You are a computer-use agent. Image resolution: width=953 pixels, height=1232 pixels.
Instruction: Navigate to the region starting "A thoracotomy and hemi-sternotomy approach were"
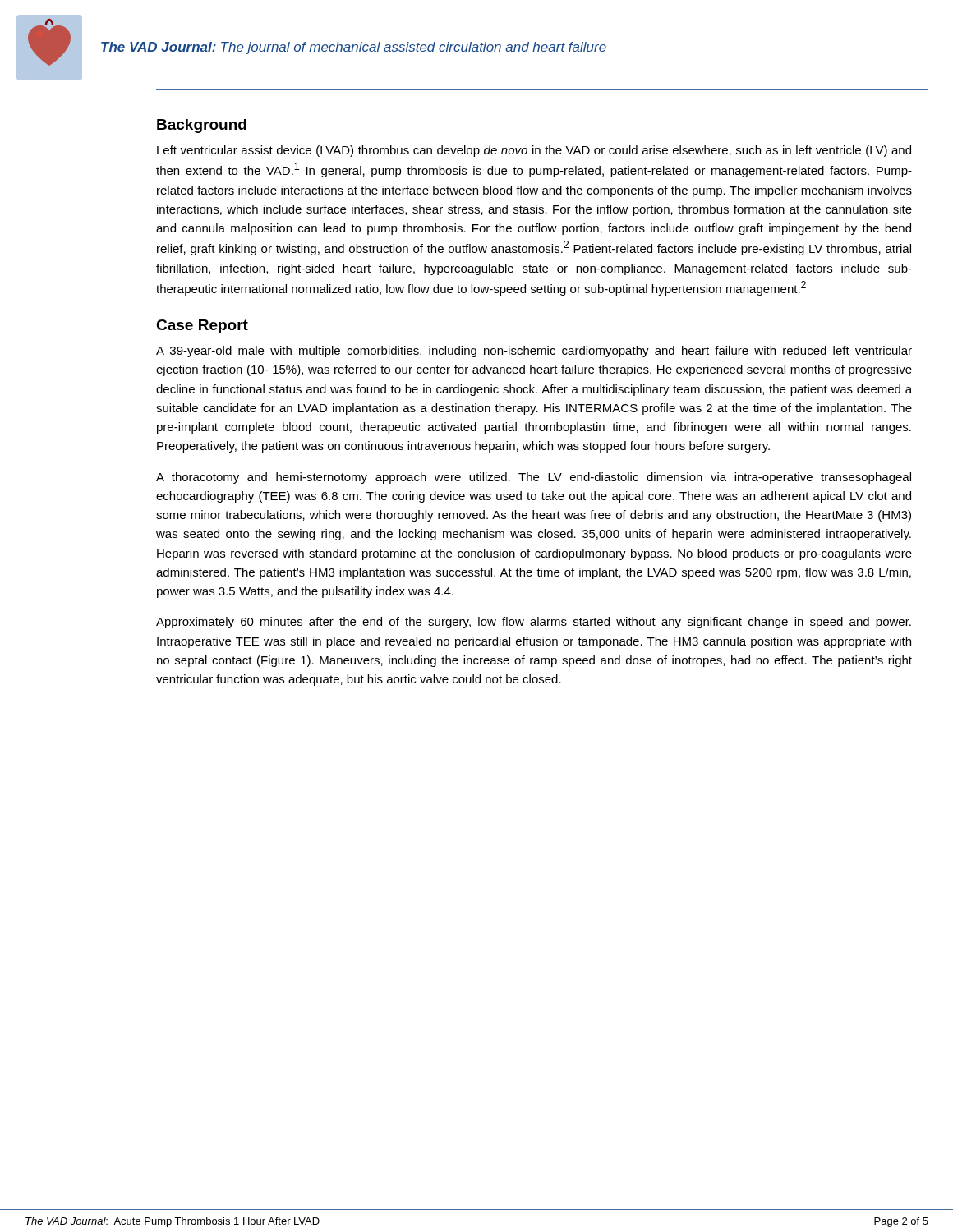tap(534, 534)
